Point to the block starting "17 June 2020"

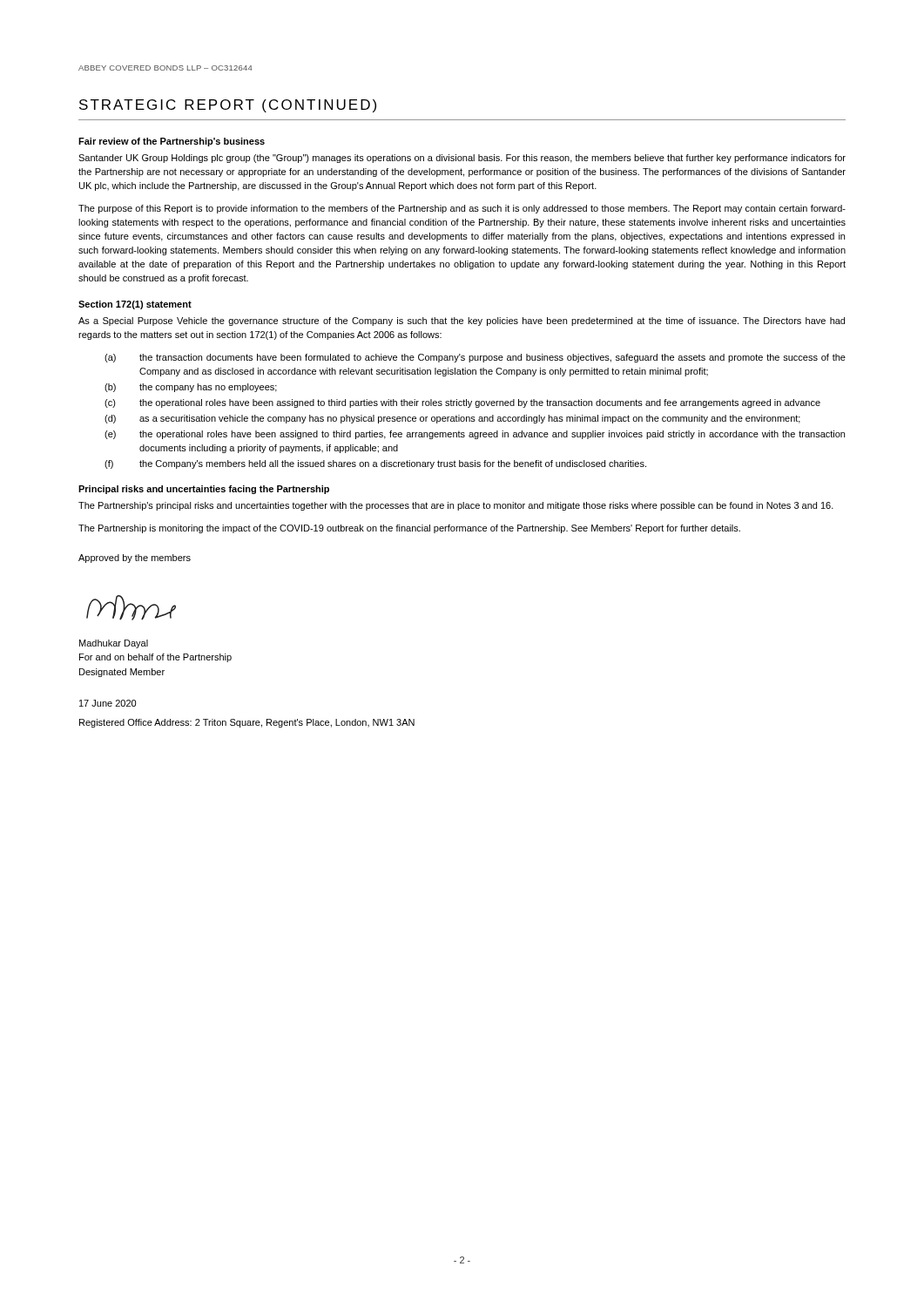pyautogui.click(x=107, y=703)
